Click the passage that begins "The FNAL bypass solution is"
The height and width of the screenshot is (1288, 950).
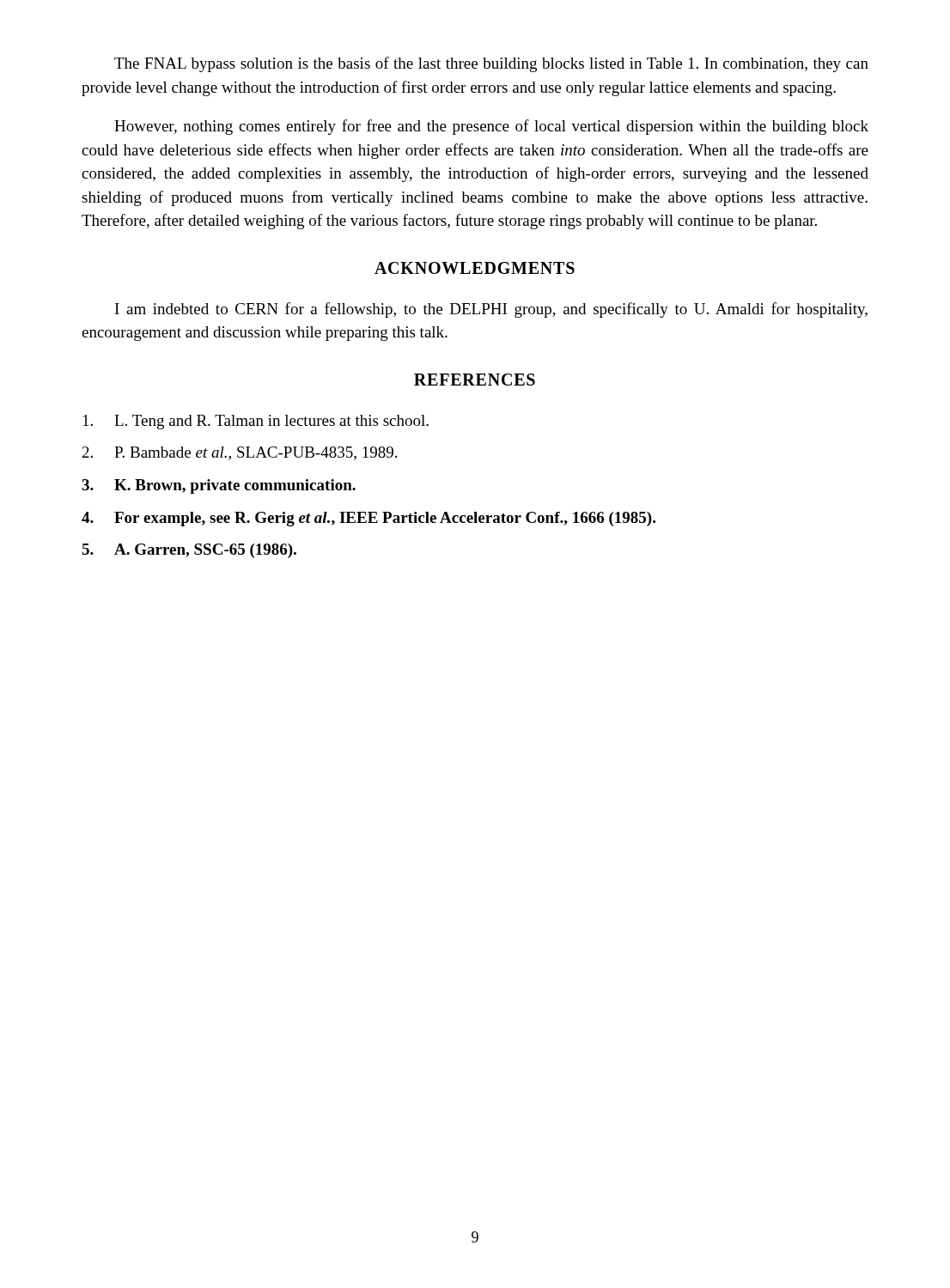coord(475,75)
